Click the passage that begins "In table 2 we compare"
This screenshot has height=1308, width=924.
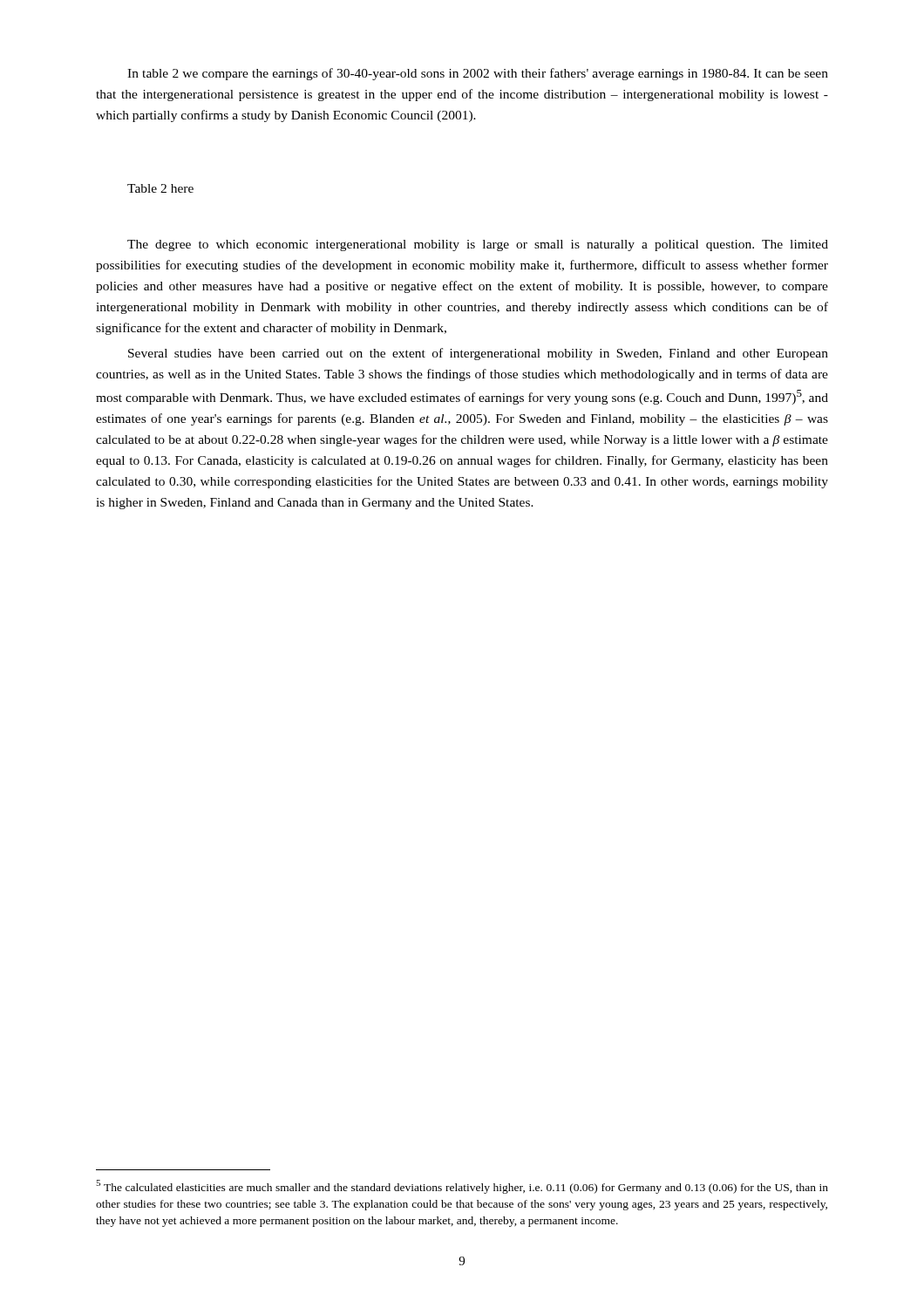click(x=462, y=94)
